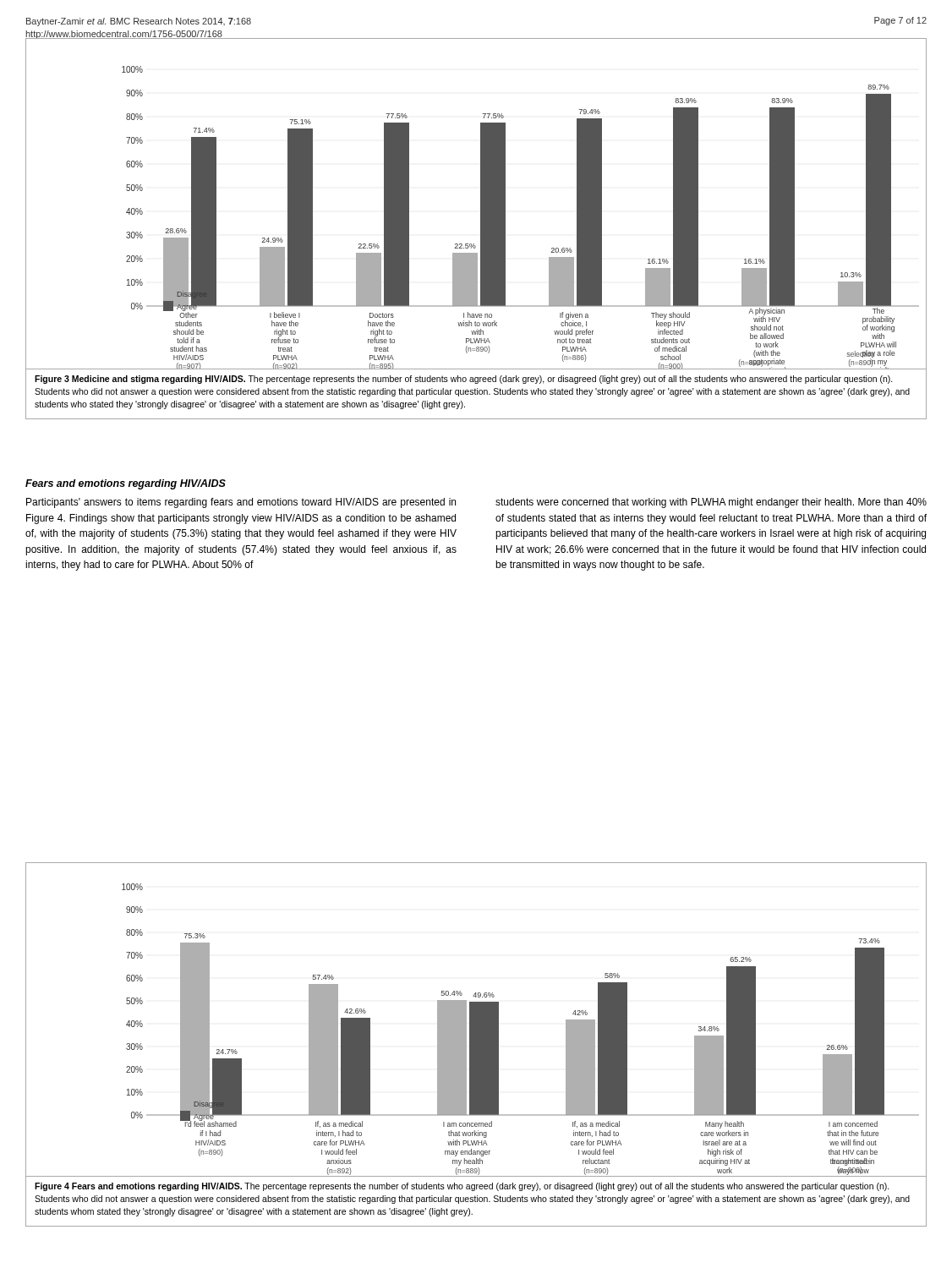Click on the passage starting "Figure 4 Fears"
This screenshot has height=1268, width=952.
pos(472,1199)
